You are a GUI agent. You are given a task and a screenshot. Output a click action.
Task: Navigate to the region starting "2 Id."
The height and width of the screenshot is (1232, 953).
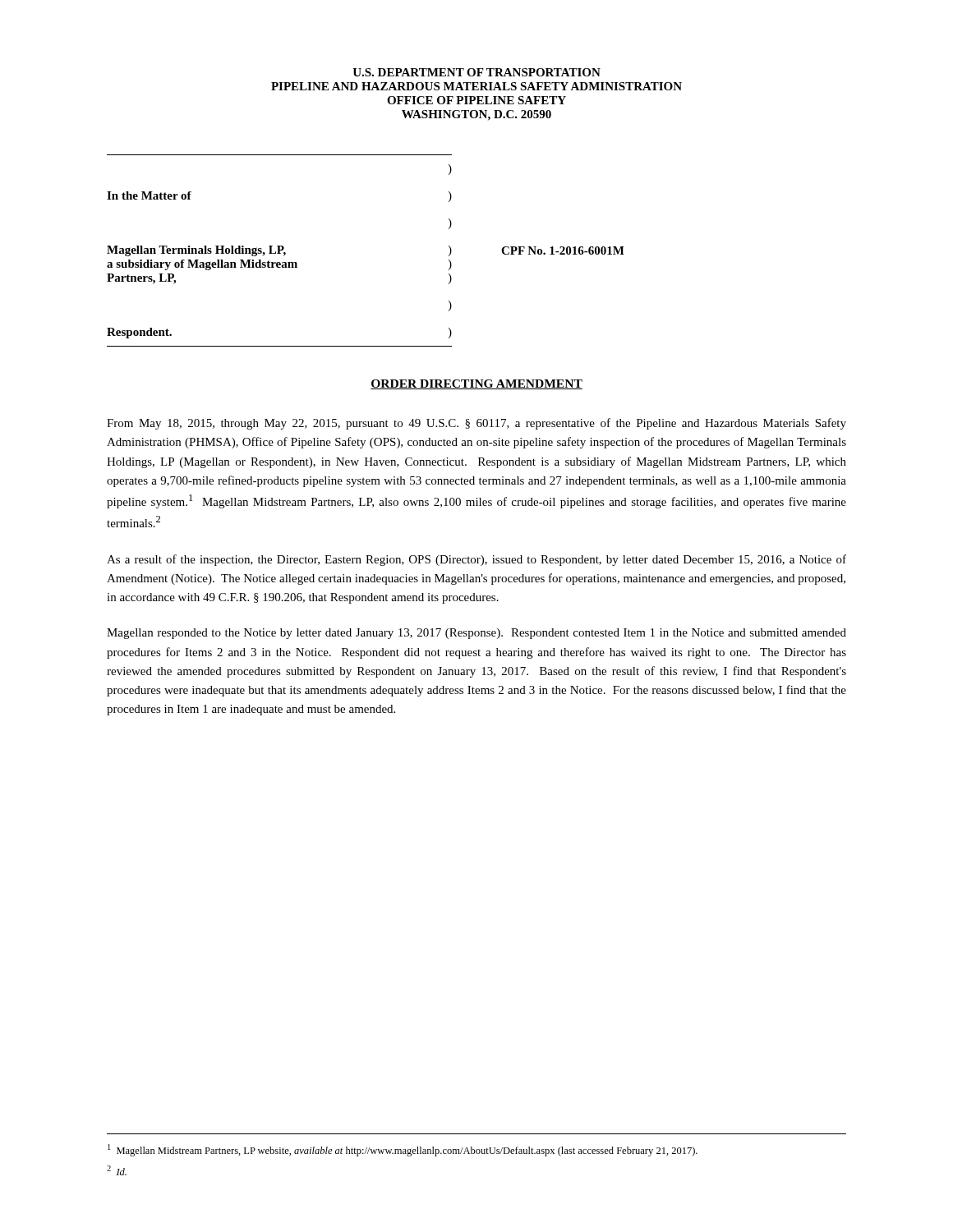pyautogui.click(x=117, y=1171)
